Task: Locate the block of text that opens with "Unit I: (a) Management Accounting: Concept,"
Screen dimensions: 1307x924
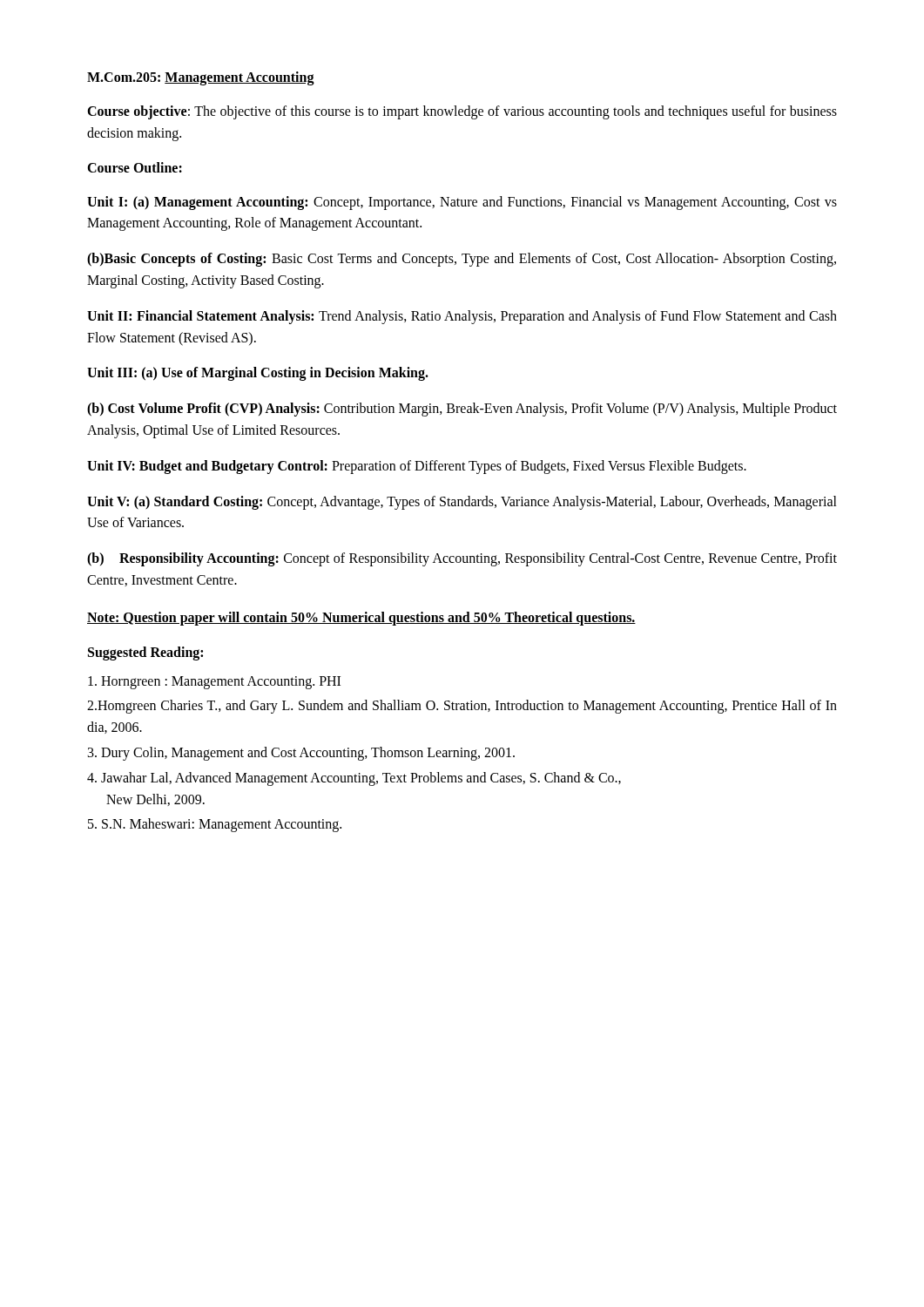Action: [x=462, y=212]
